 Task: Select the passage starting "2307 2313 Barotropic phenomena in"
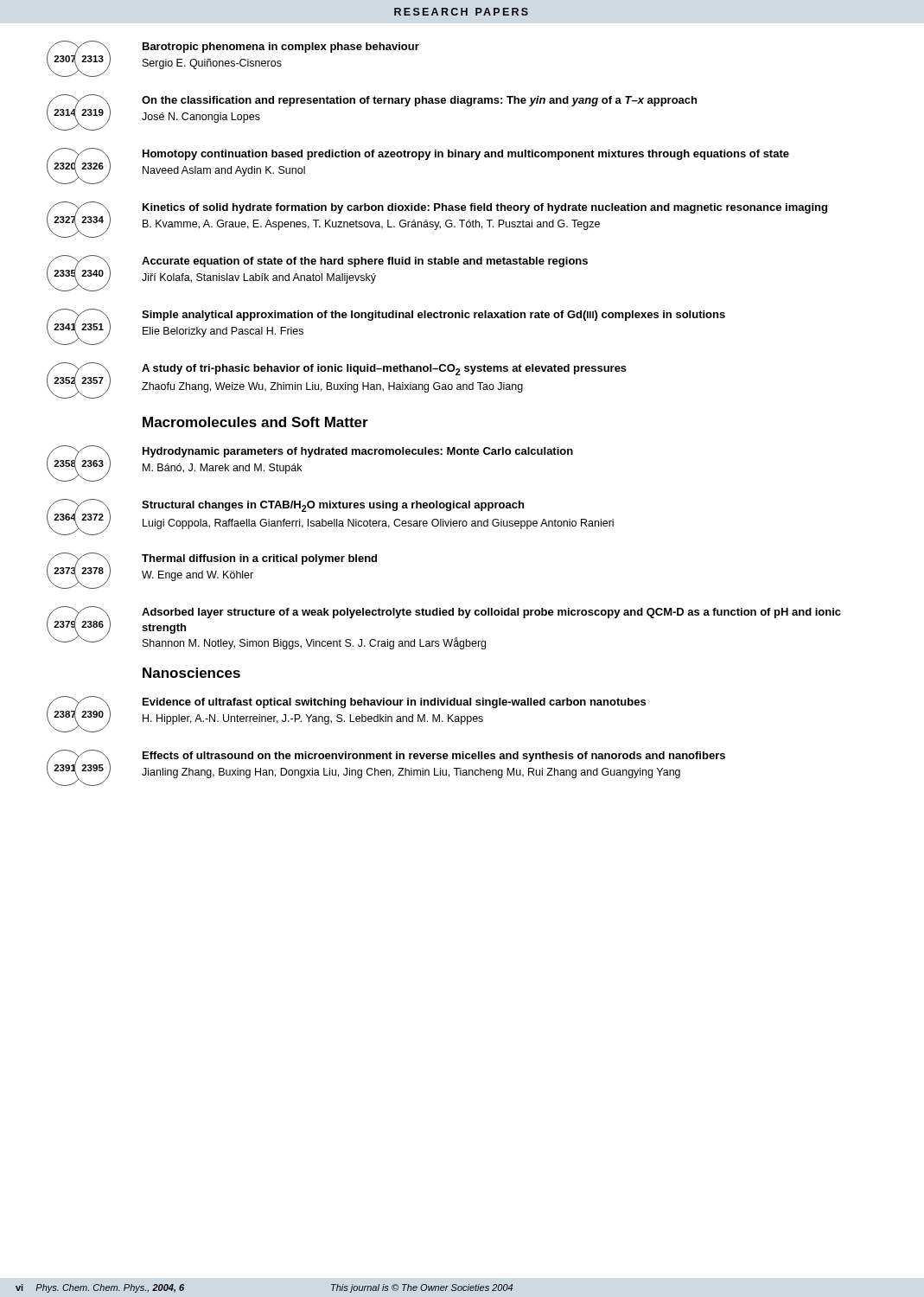[x=233, y=59]
